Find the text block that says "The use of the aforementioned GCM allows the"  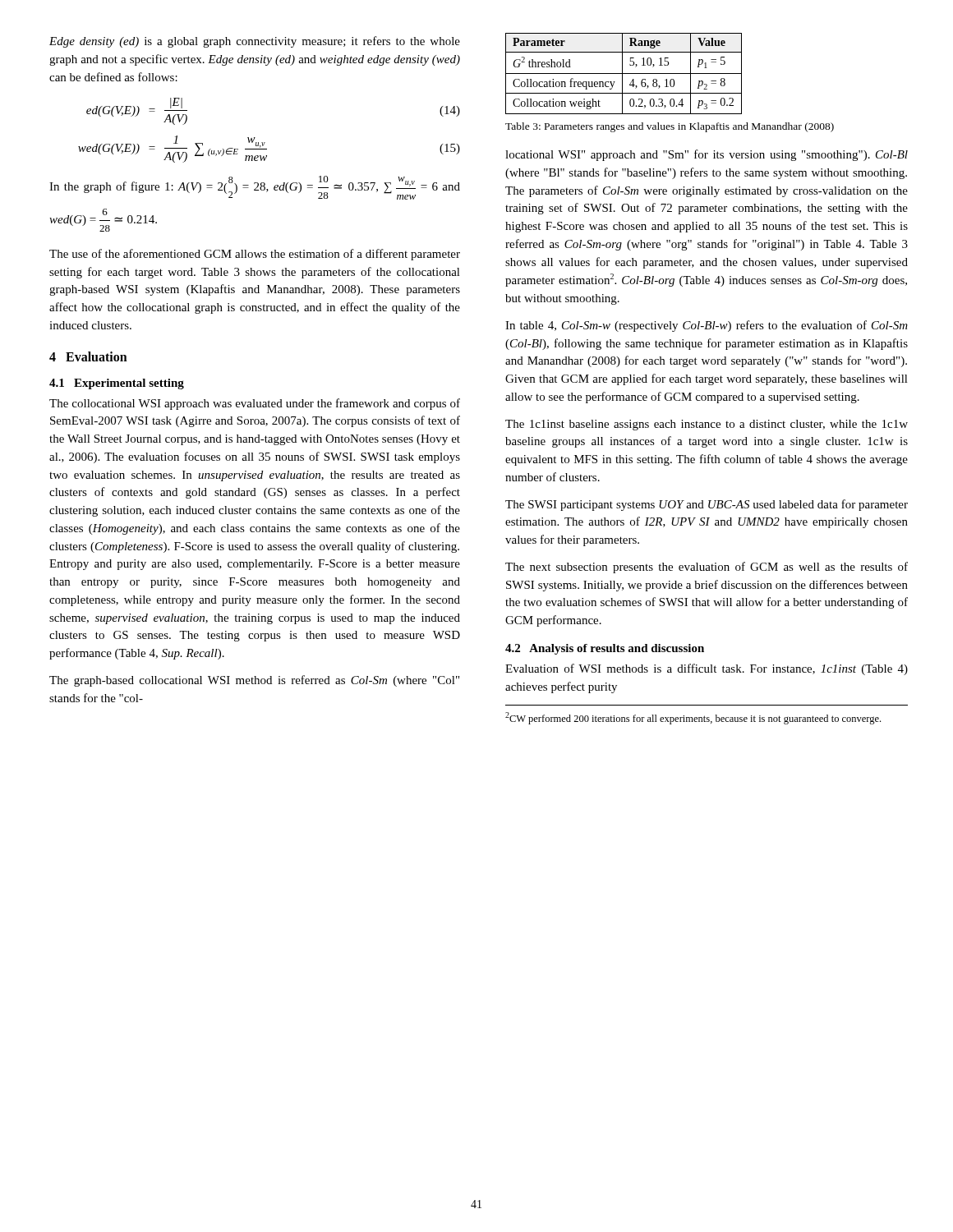[255, 289]
